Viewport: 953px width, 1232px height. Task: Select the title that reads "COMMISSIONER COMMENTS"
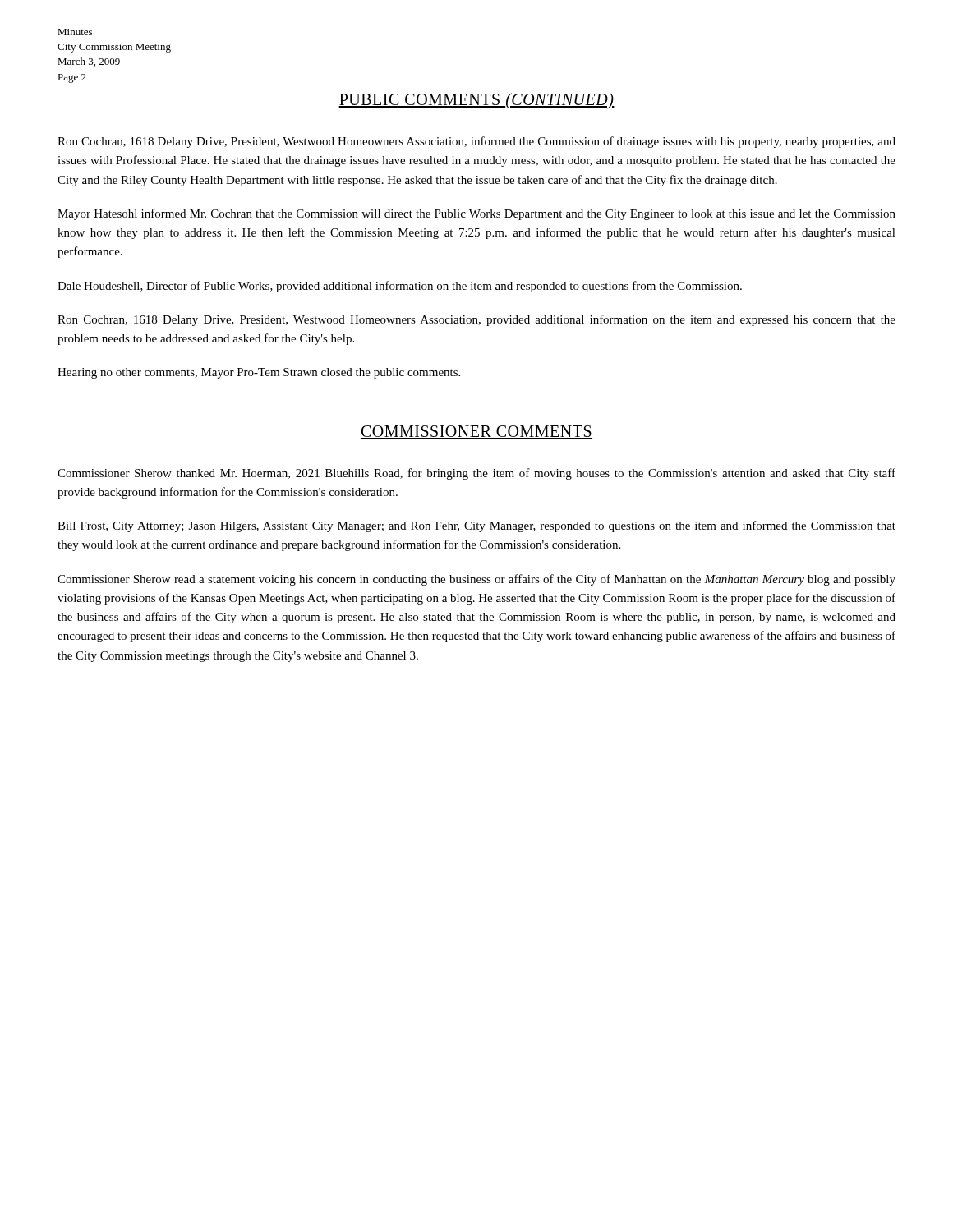point(476,431)
